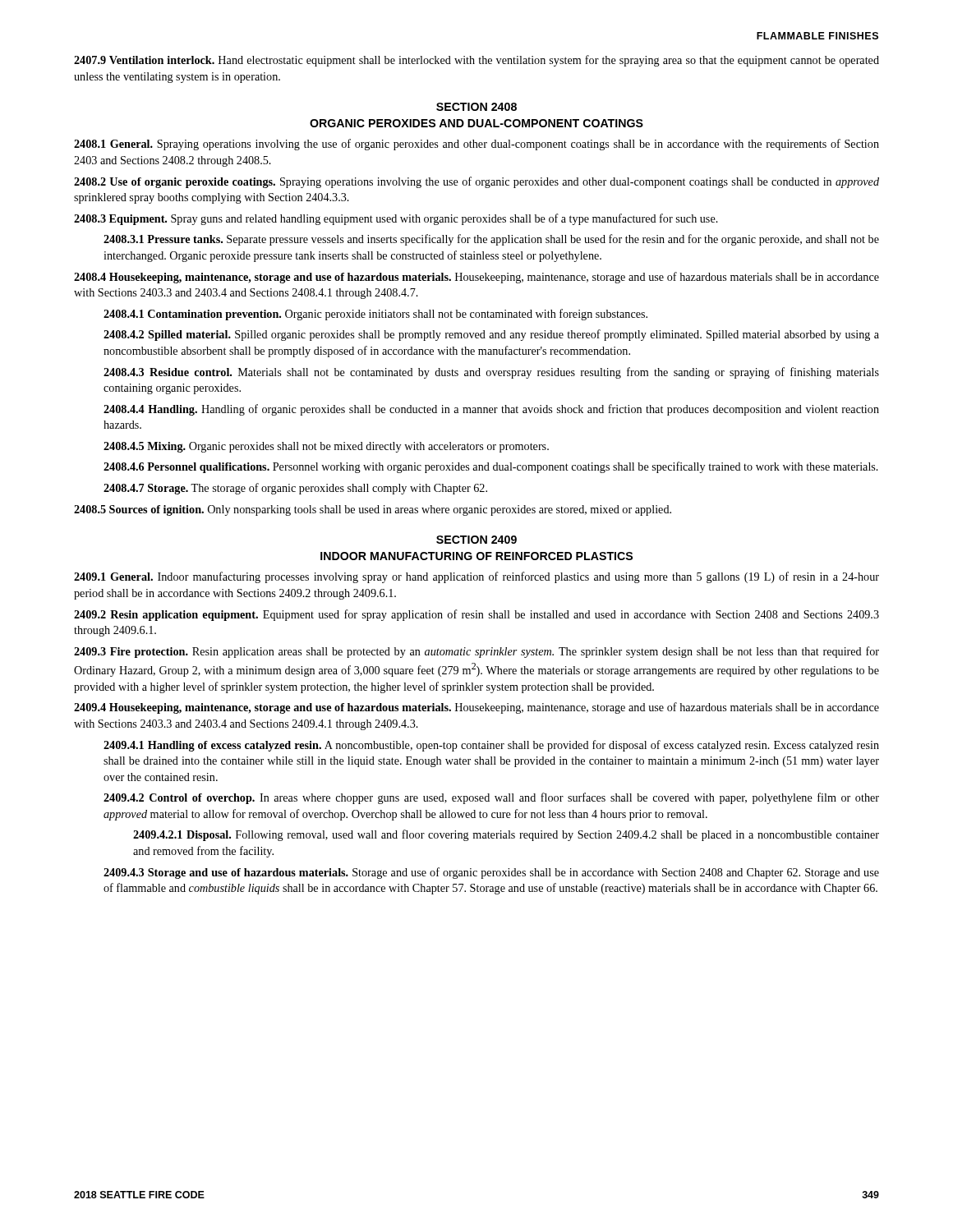Locate the region starting "1 General. Spraying operations"

pyautogui.click(x=476, y=153)
